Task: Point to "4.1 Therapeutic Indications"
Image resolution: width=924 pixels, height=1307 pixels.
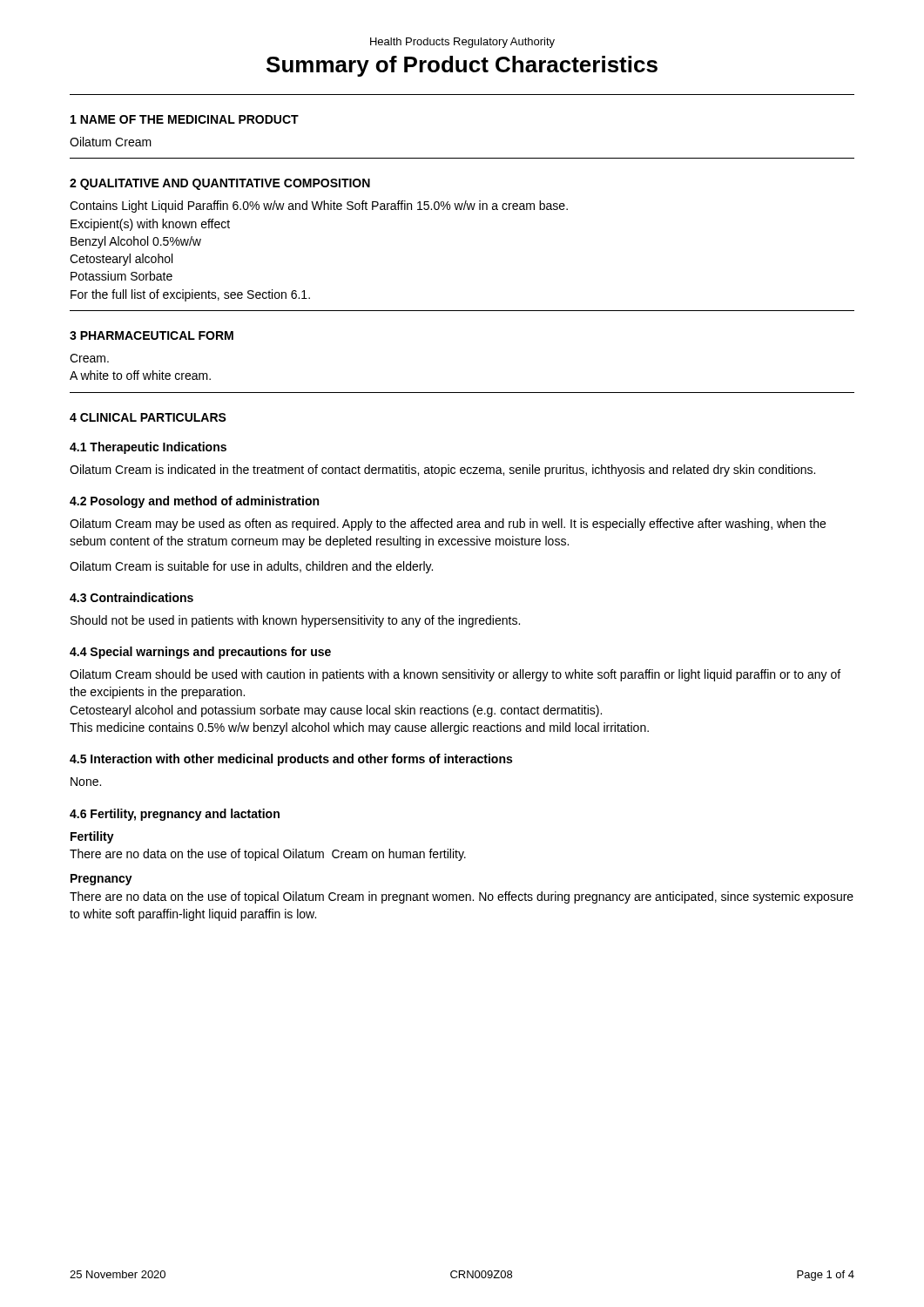Action: (x=148, y=447)
